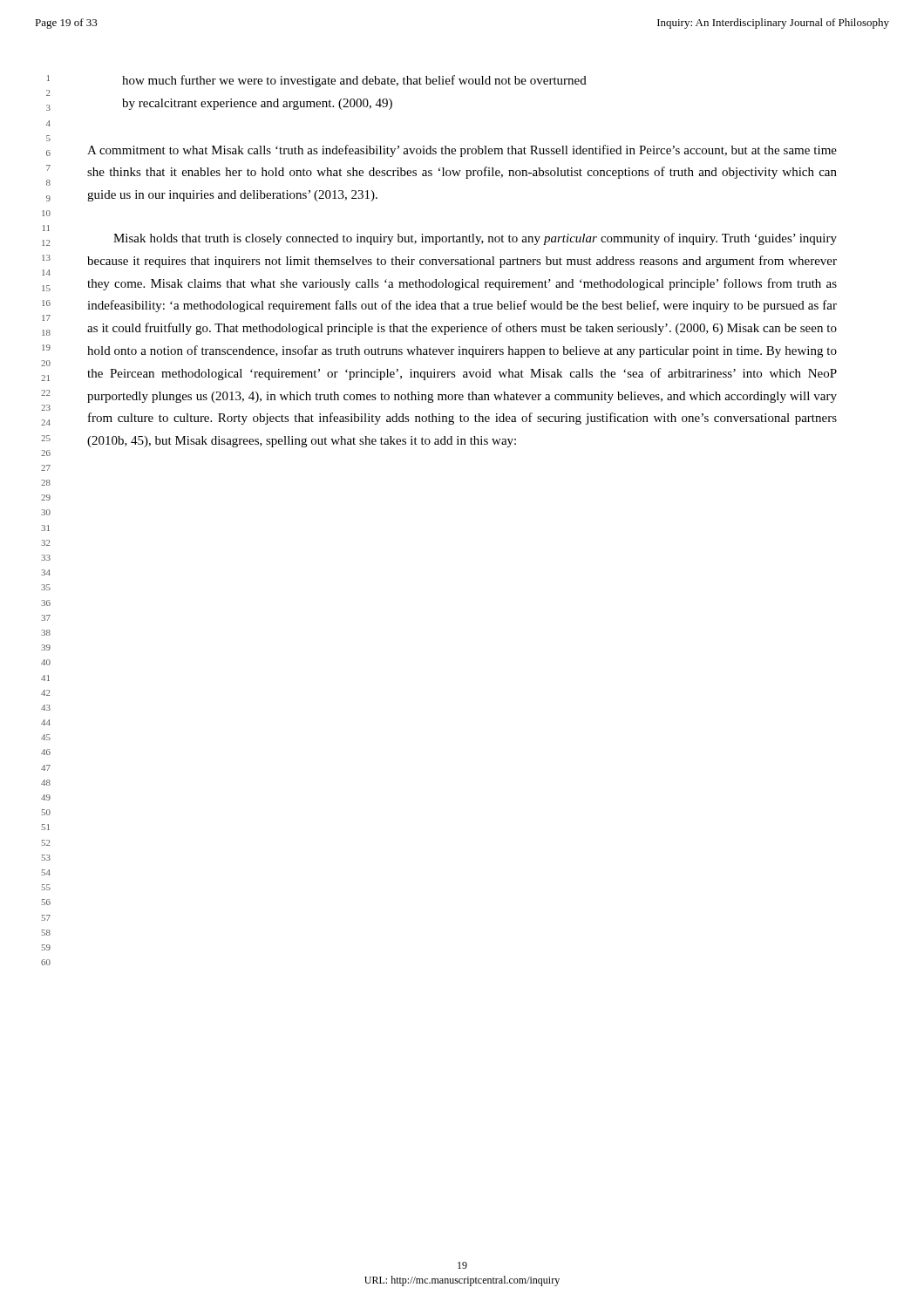
Task: Find the text block that reads "Misak holds that truth is"
Action: pos(462,339)
